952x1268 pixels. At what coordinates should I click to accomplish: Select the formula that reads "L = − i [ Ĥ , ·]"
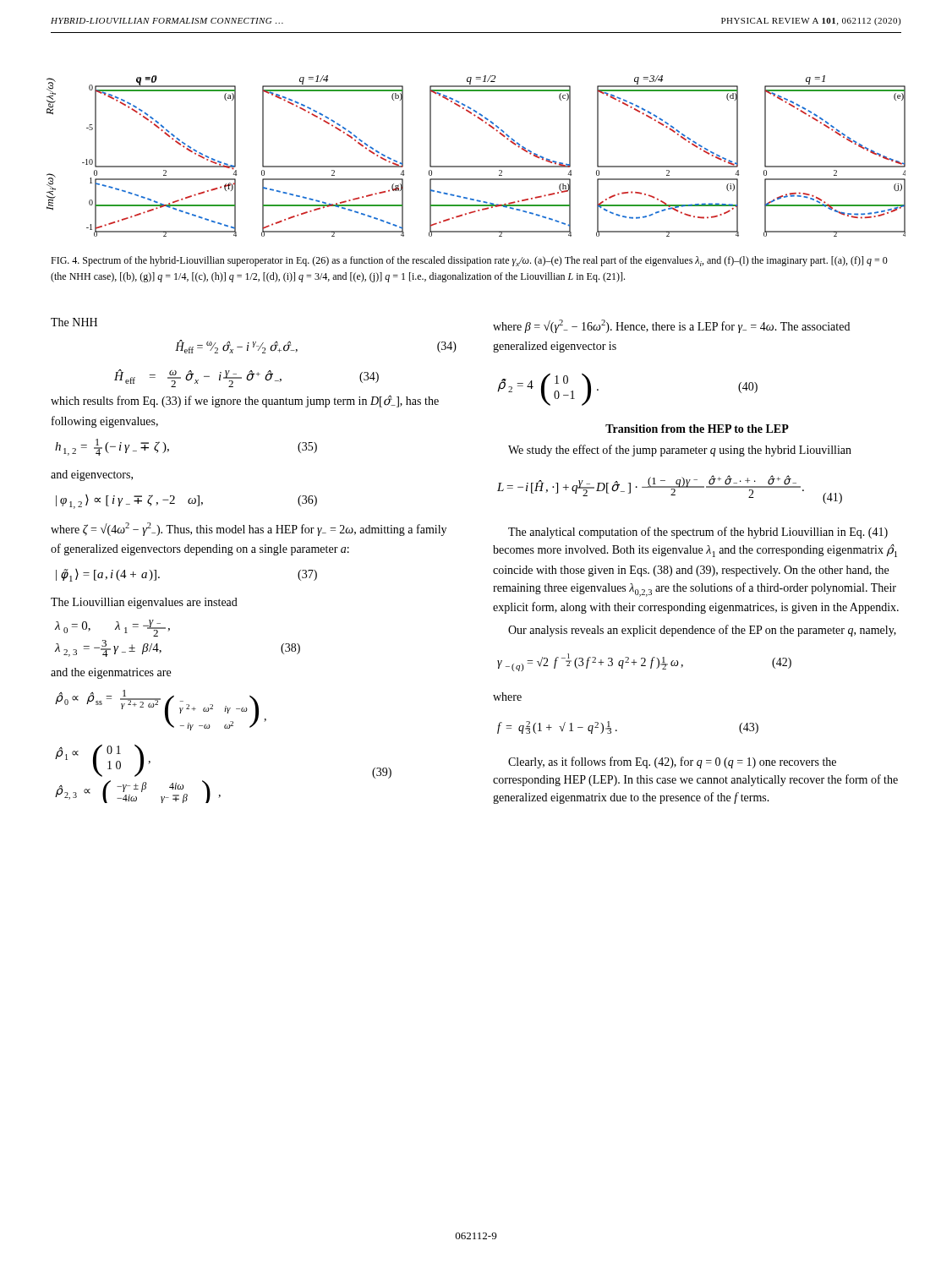[687, 490]
